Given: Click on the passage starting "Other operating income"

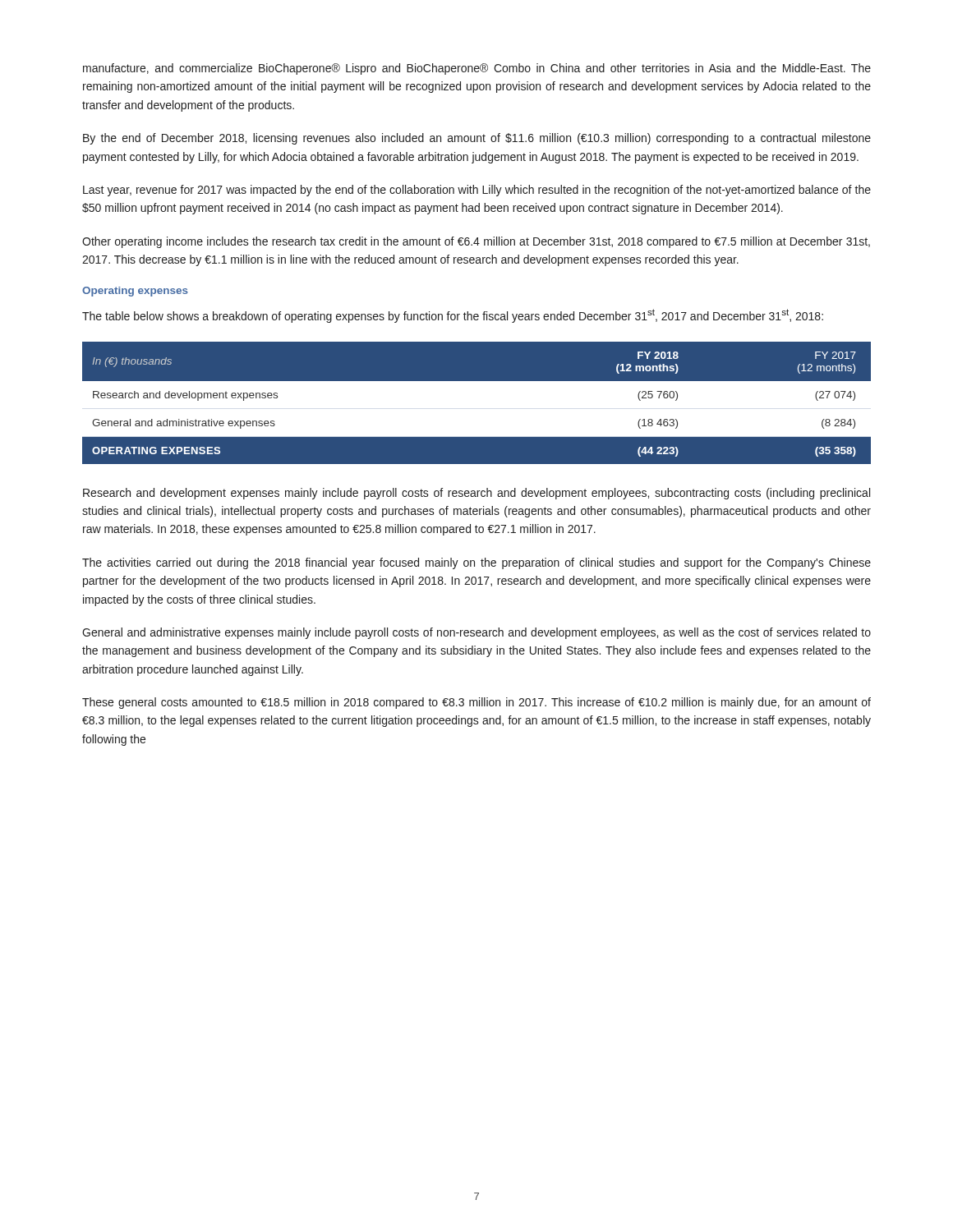Looking at the screenshot, I should 476,250.
